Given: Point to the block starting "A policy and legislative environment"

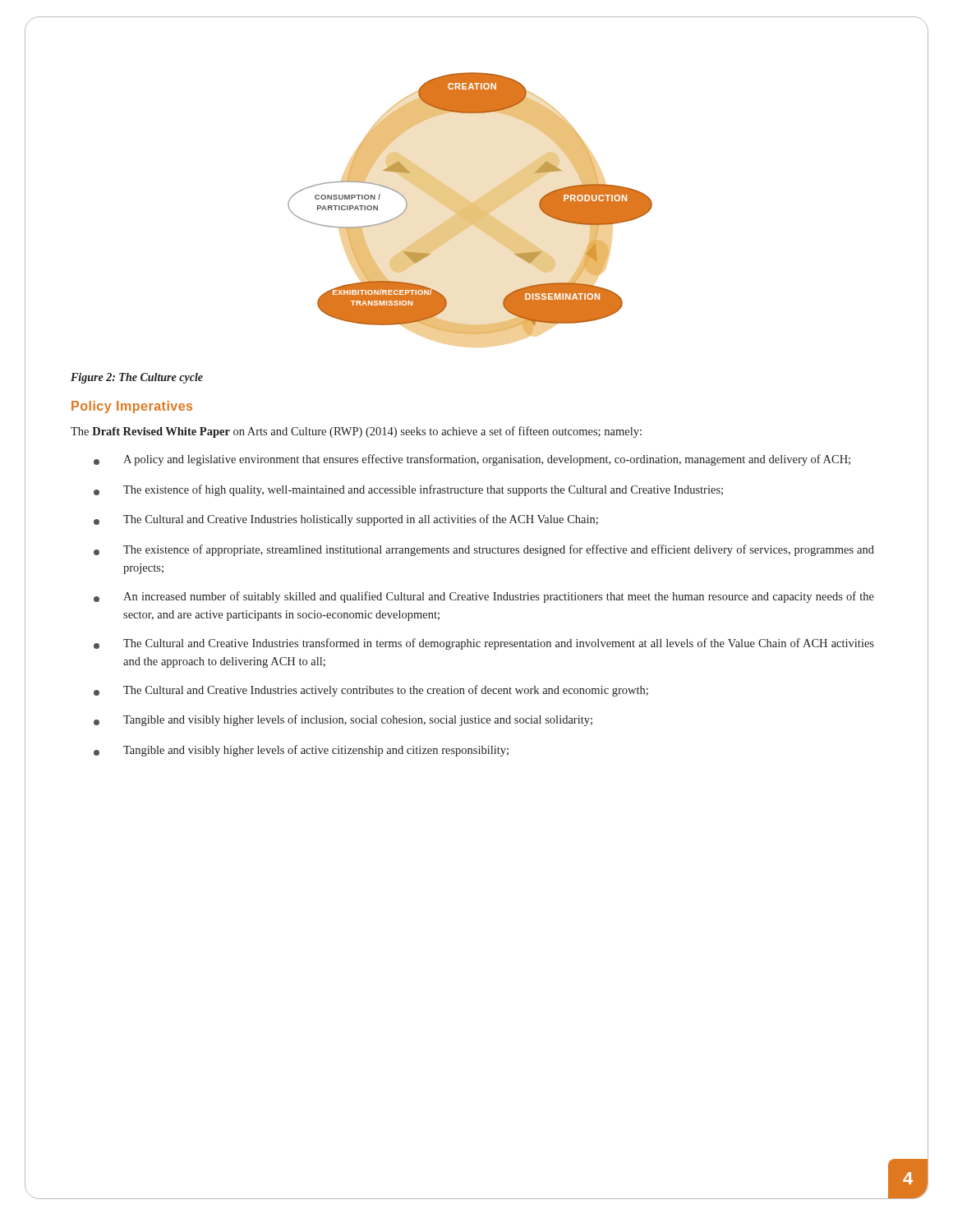Looking at the screenshot, I should 484,461.
